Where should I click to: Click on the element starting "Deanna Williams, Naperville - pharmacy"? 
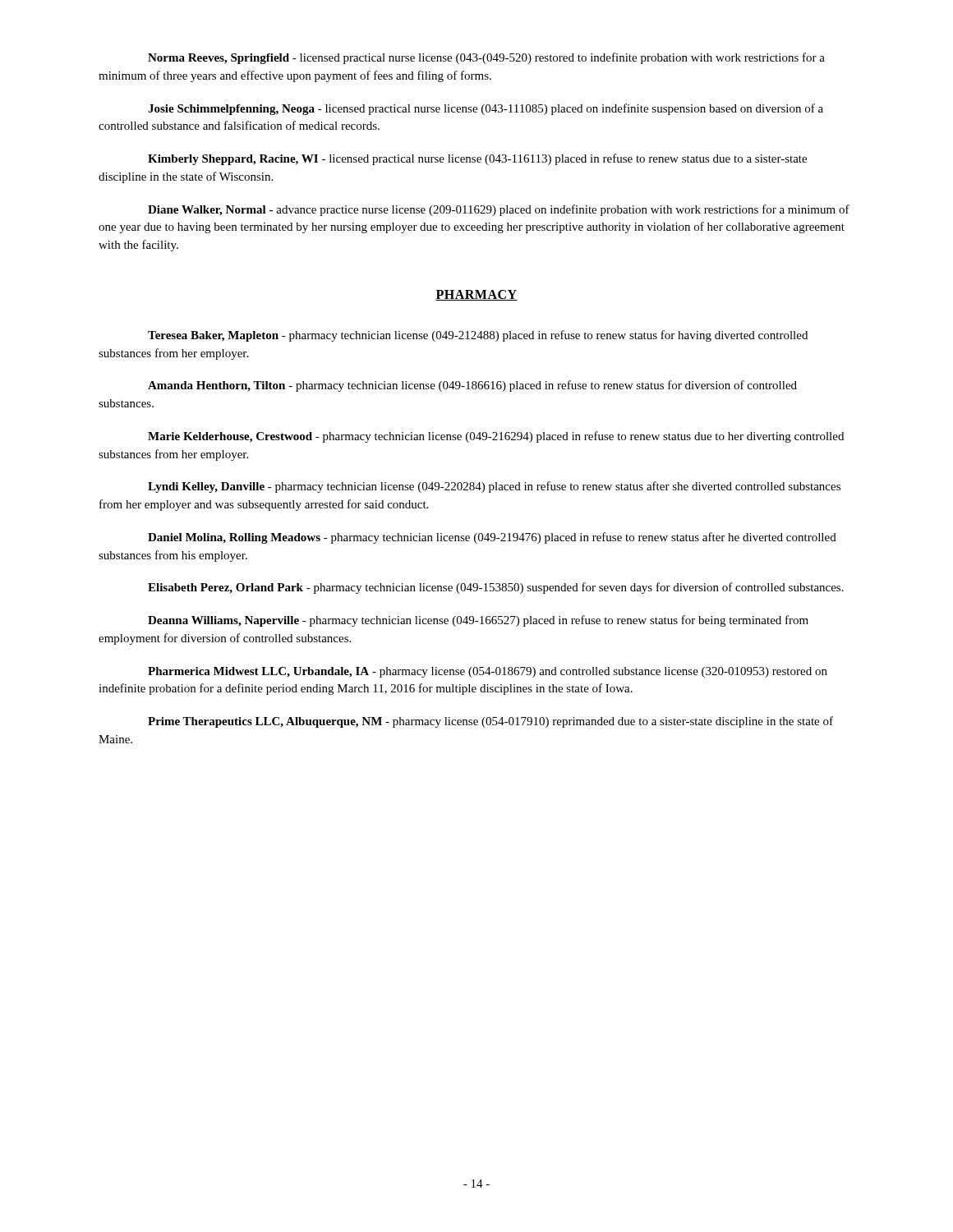coord(476,630)
